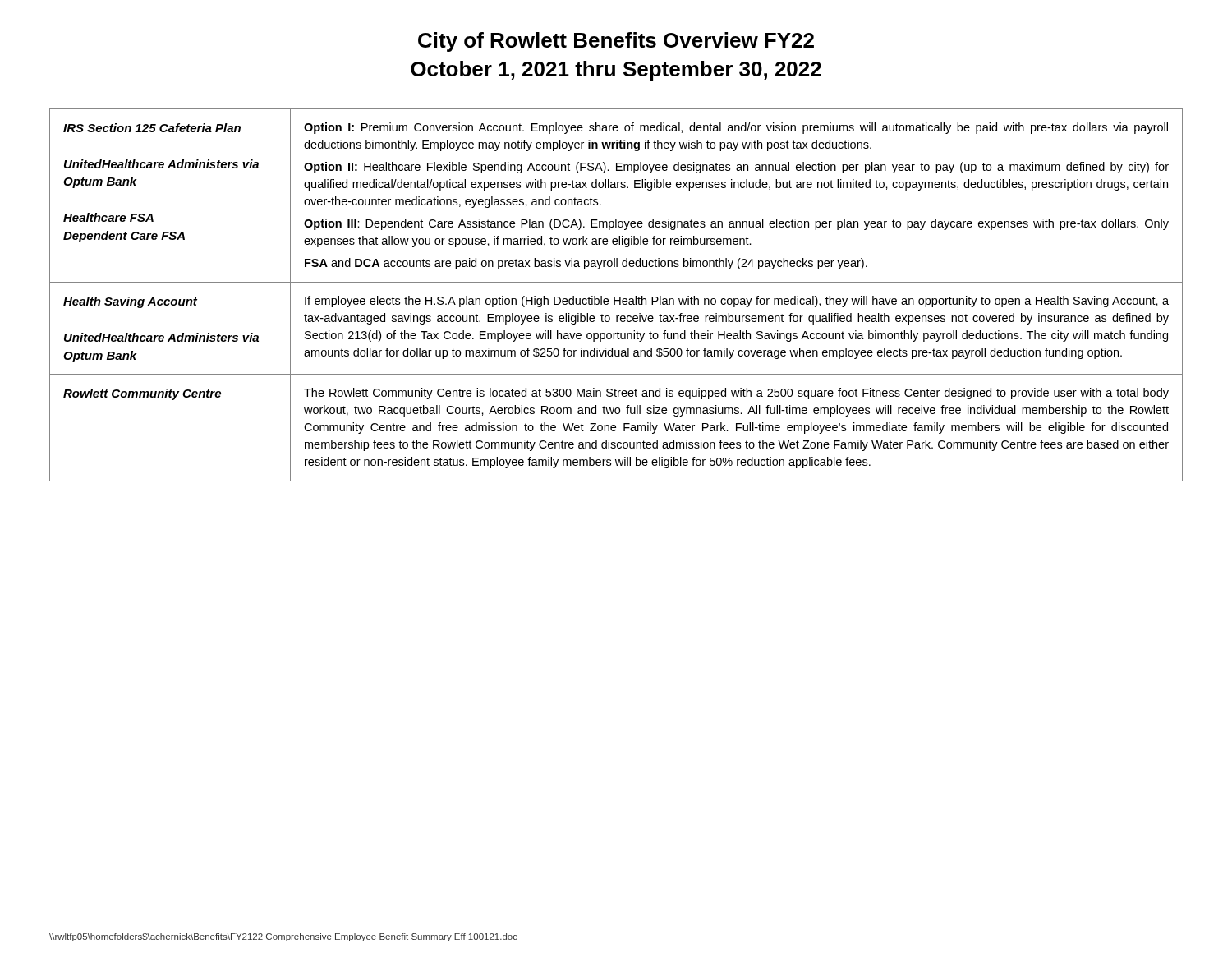Click on the title that says "City of Rowlett Benefits Overview FY22"

(616, 55)
